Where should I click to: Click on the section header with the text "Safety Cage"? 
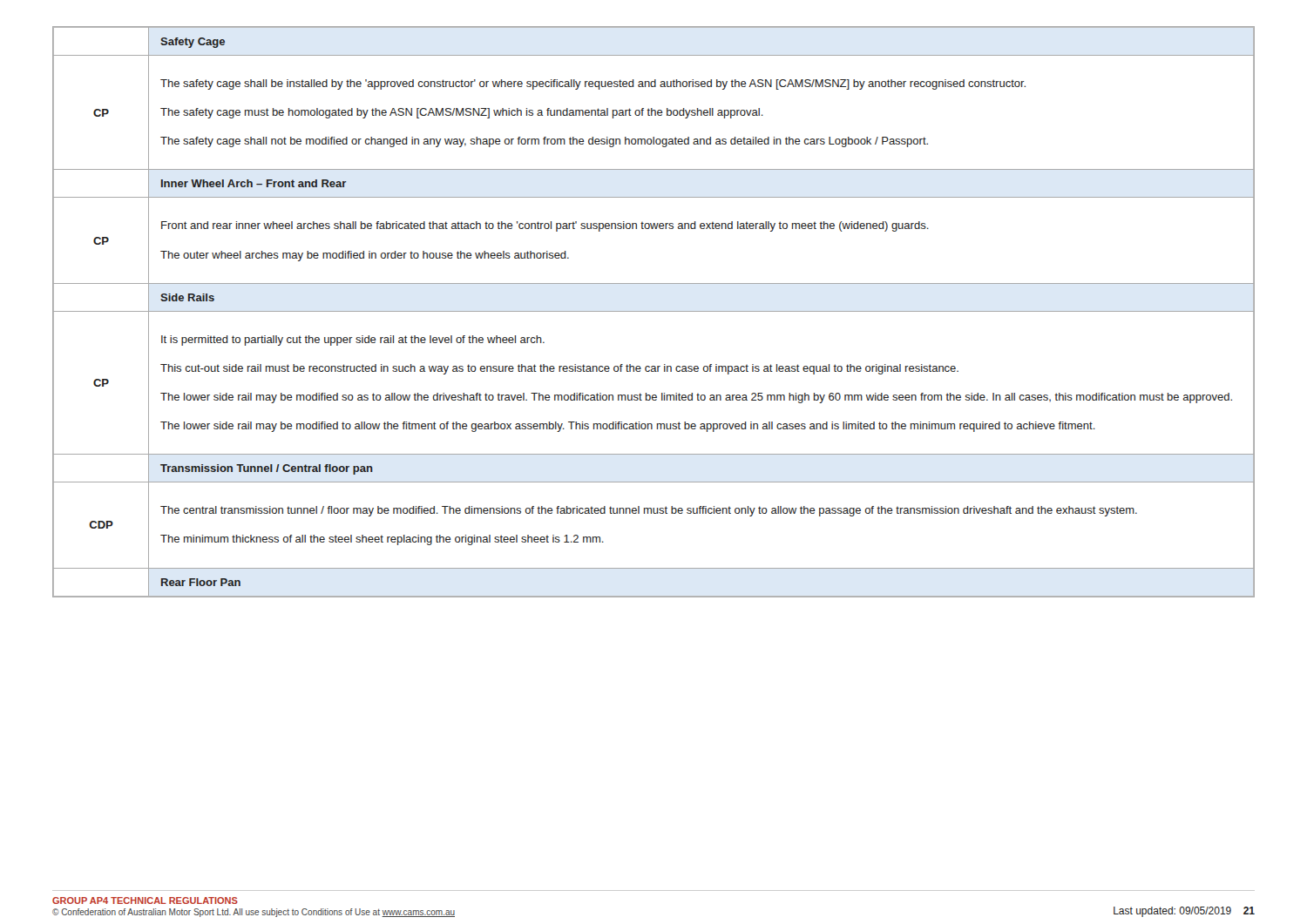click(x=193, y=41)
